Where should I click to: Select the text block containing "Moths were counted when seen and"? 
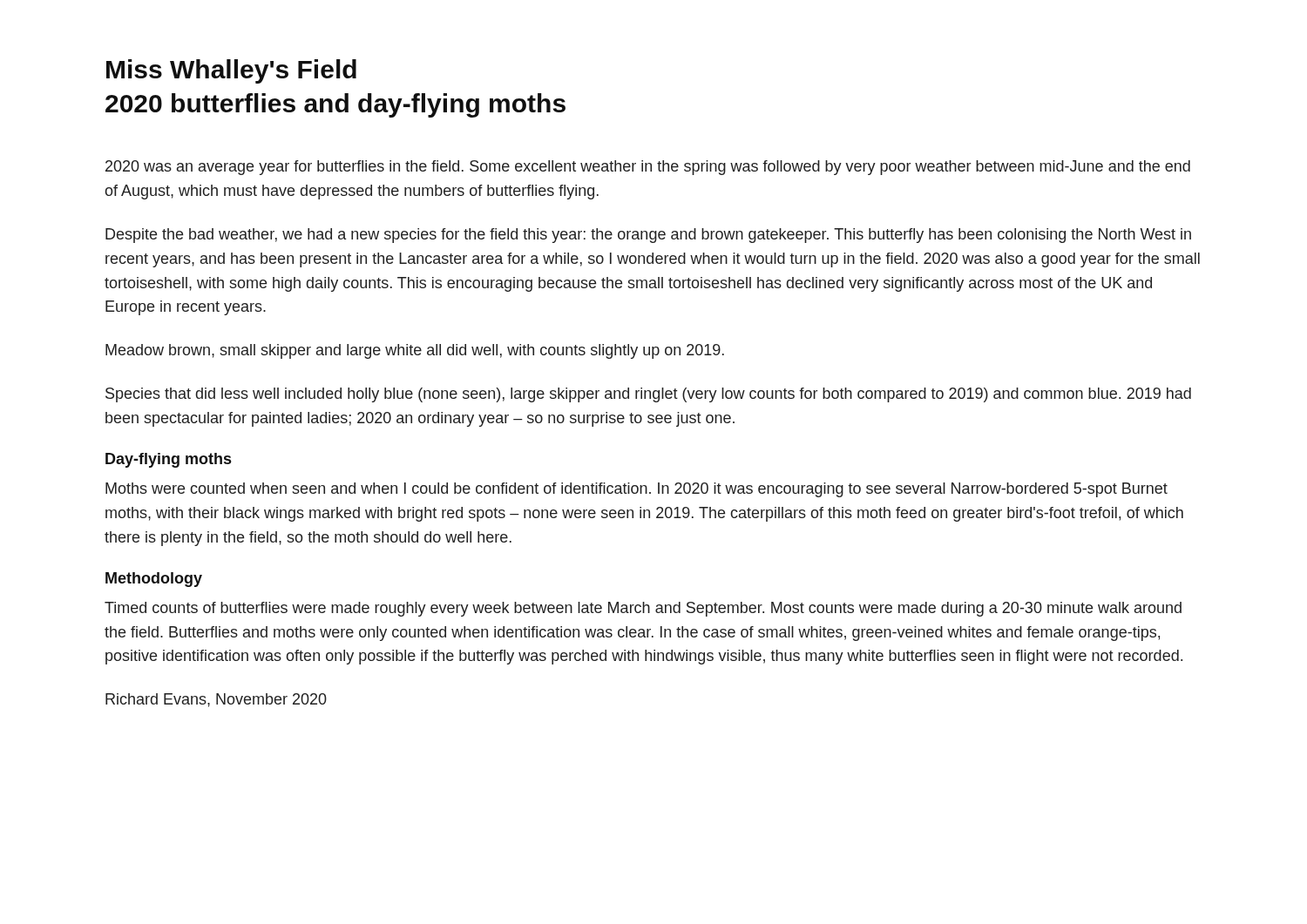(644, 513)
